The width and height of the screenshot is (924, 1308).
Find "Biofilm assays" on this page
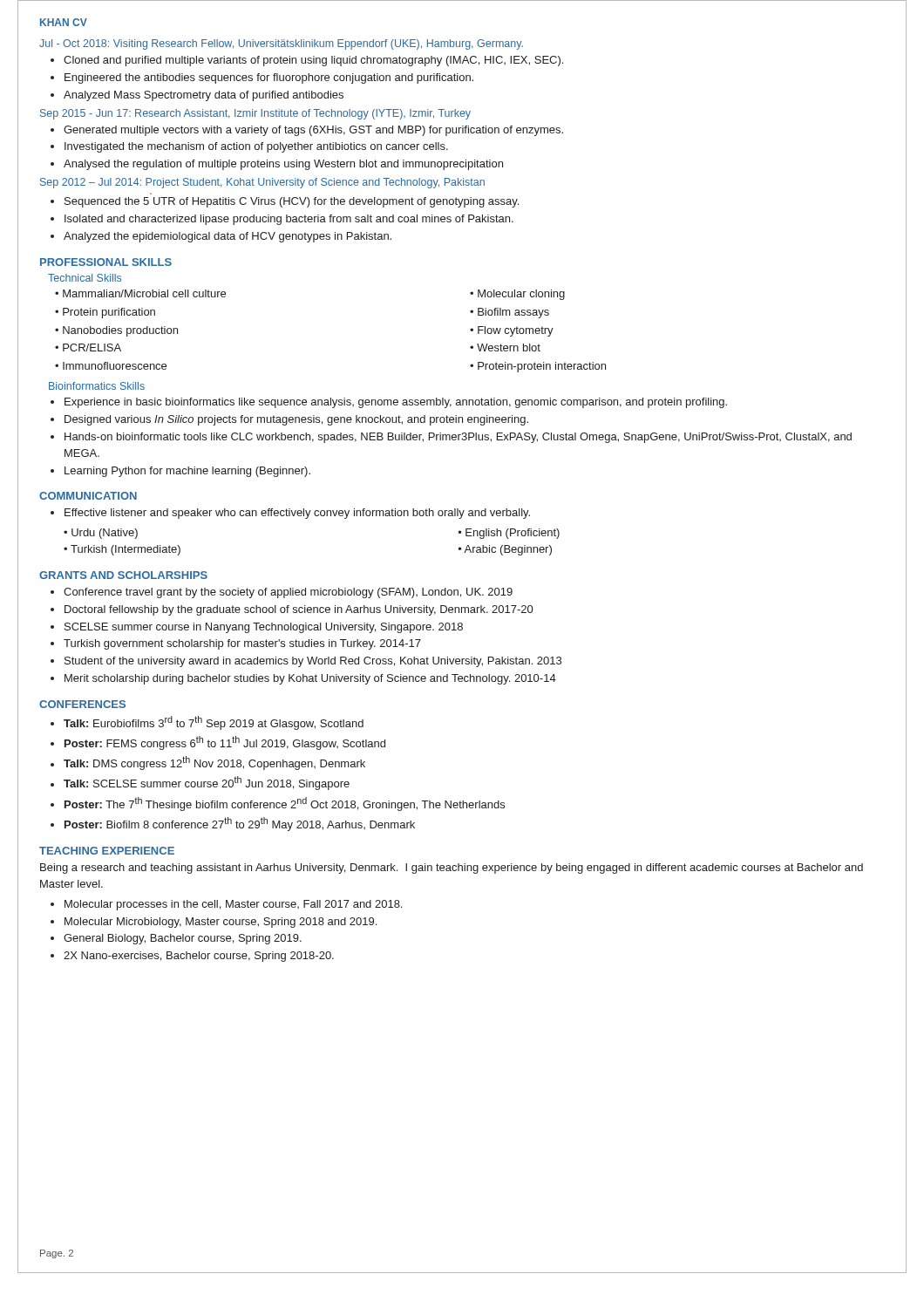(x=513, y=312)
